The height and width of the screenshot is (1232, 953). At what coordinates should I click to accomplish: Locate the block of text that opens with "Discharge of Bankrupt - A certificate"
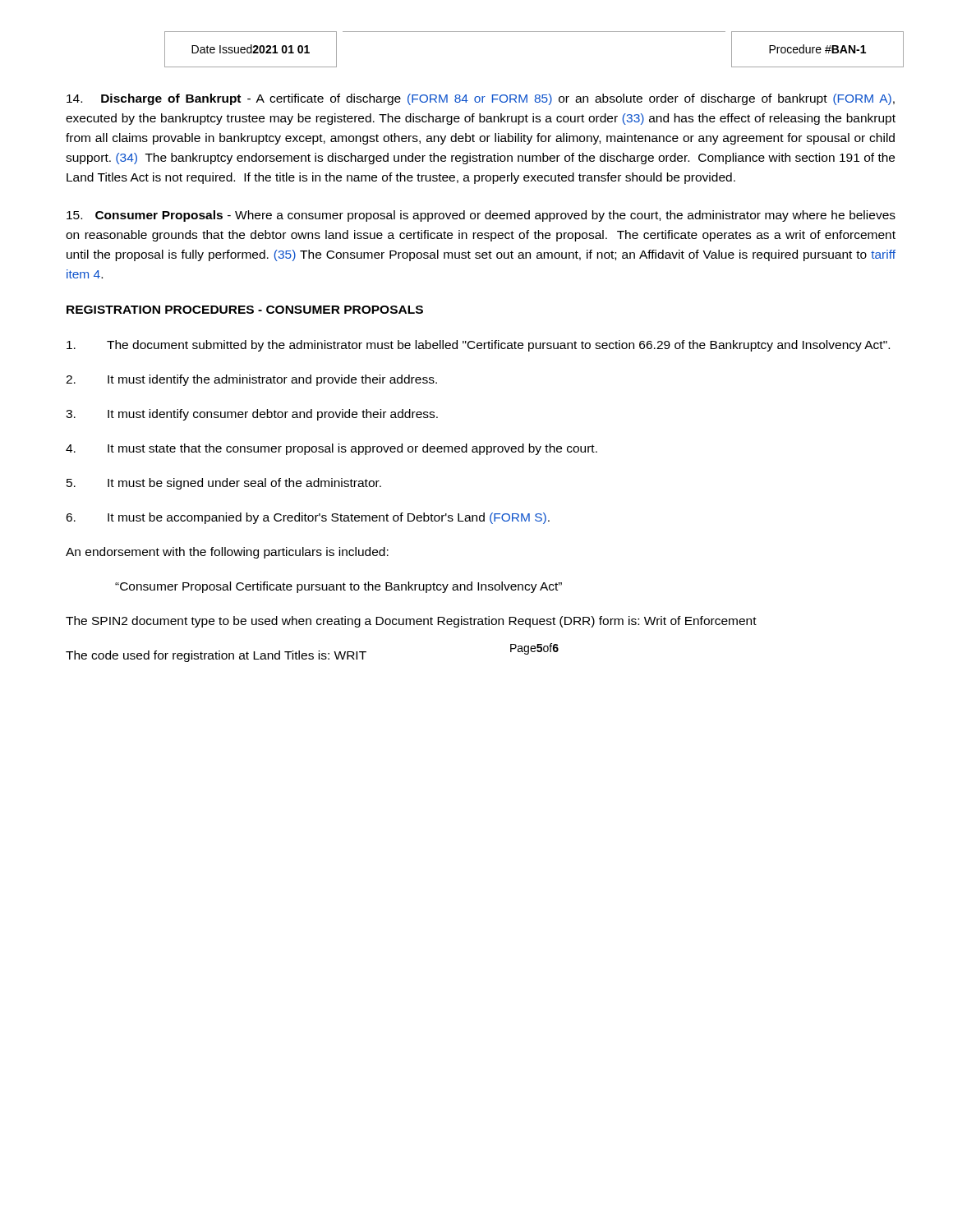pos(481,138)
